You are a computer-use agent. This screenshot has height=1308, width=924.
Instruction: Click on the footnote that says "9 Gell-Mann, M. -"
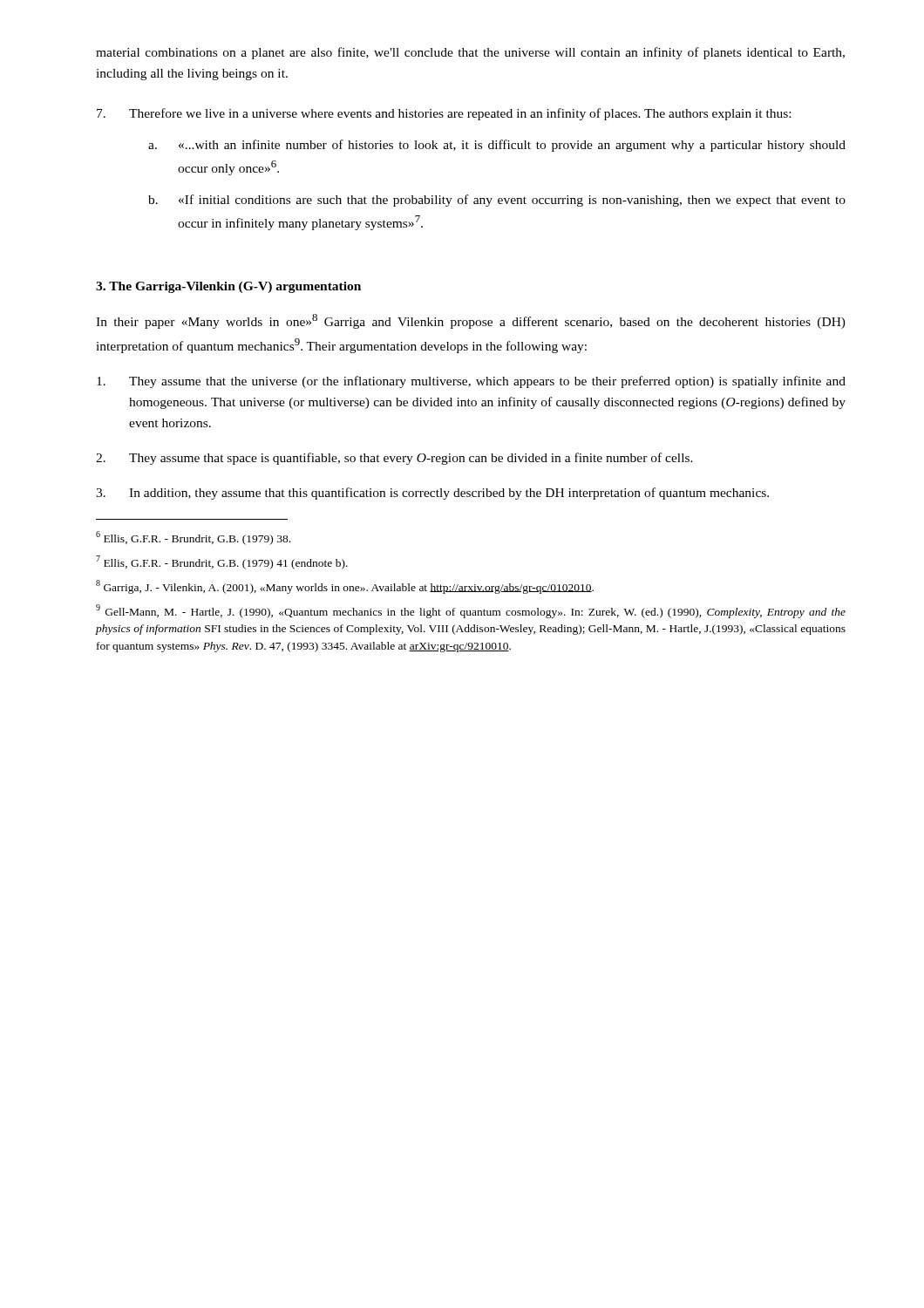coord(471,627)
